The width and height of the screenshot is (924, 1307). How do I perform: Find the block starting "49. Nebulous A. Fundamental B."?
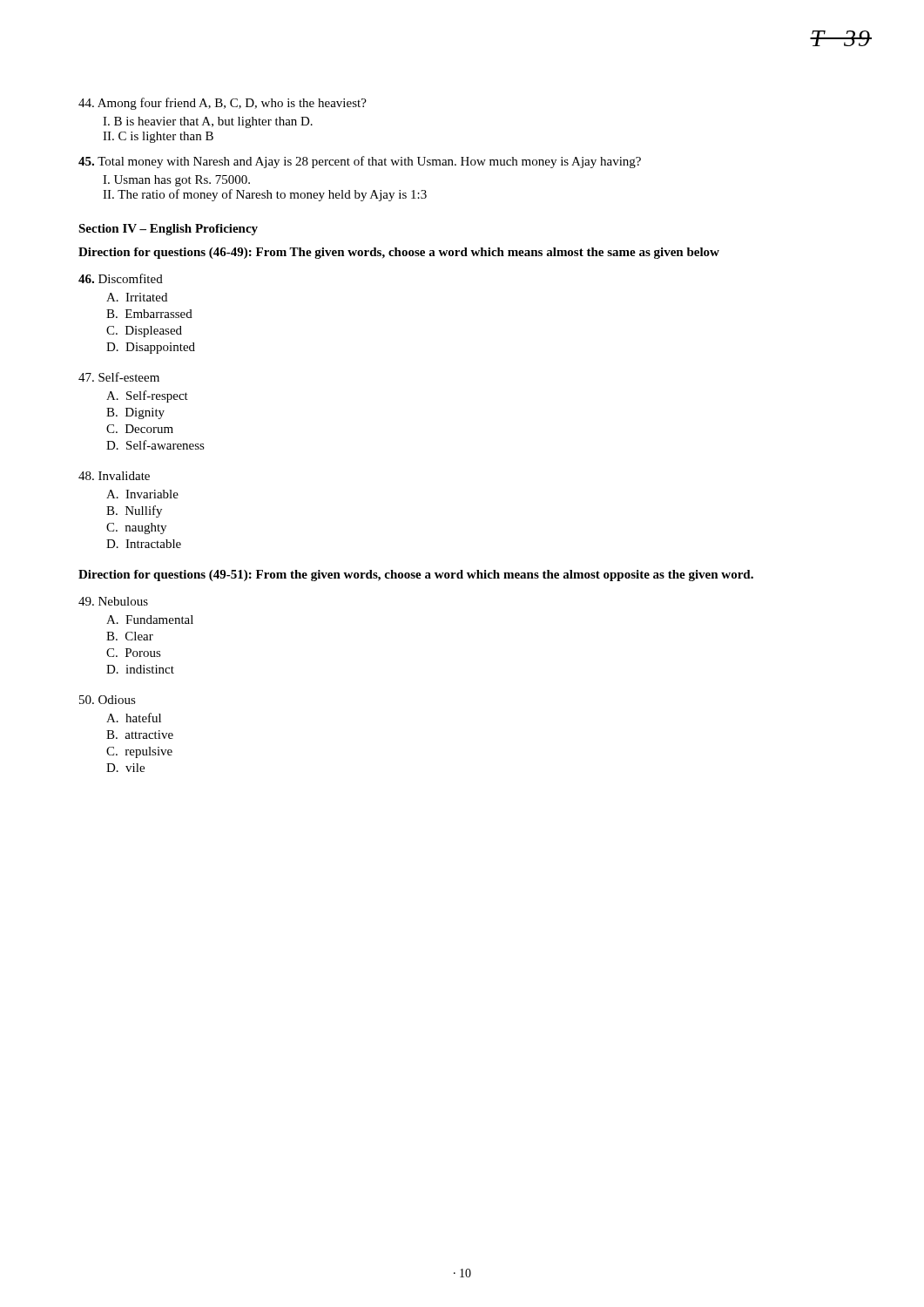tap(113, 601)
